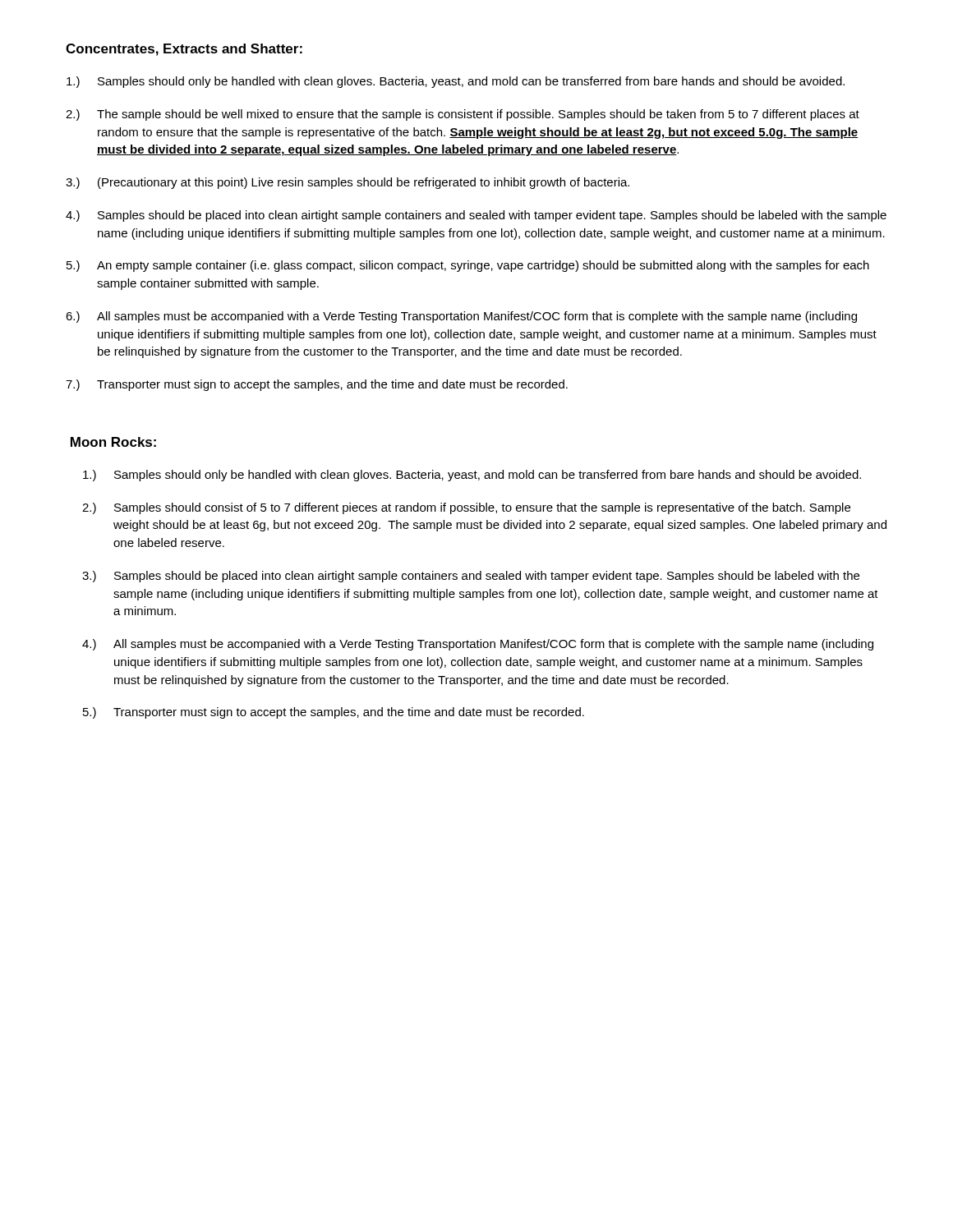This screenshot has width=953, height=1232.
Task: Find the text starting "2.) Samples should consist of"
Action: click(x=485, y=525)
